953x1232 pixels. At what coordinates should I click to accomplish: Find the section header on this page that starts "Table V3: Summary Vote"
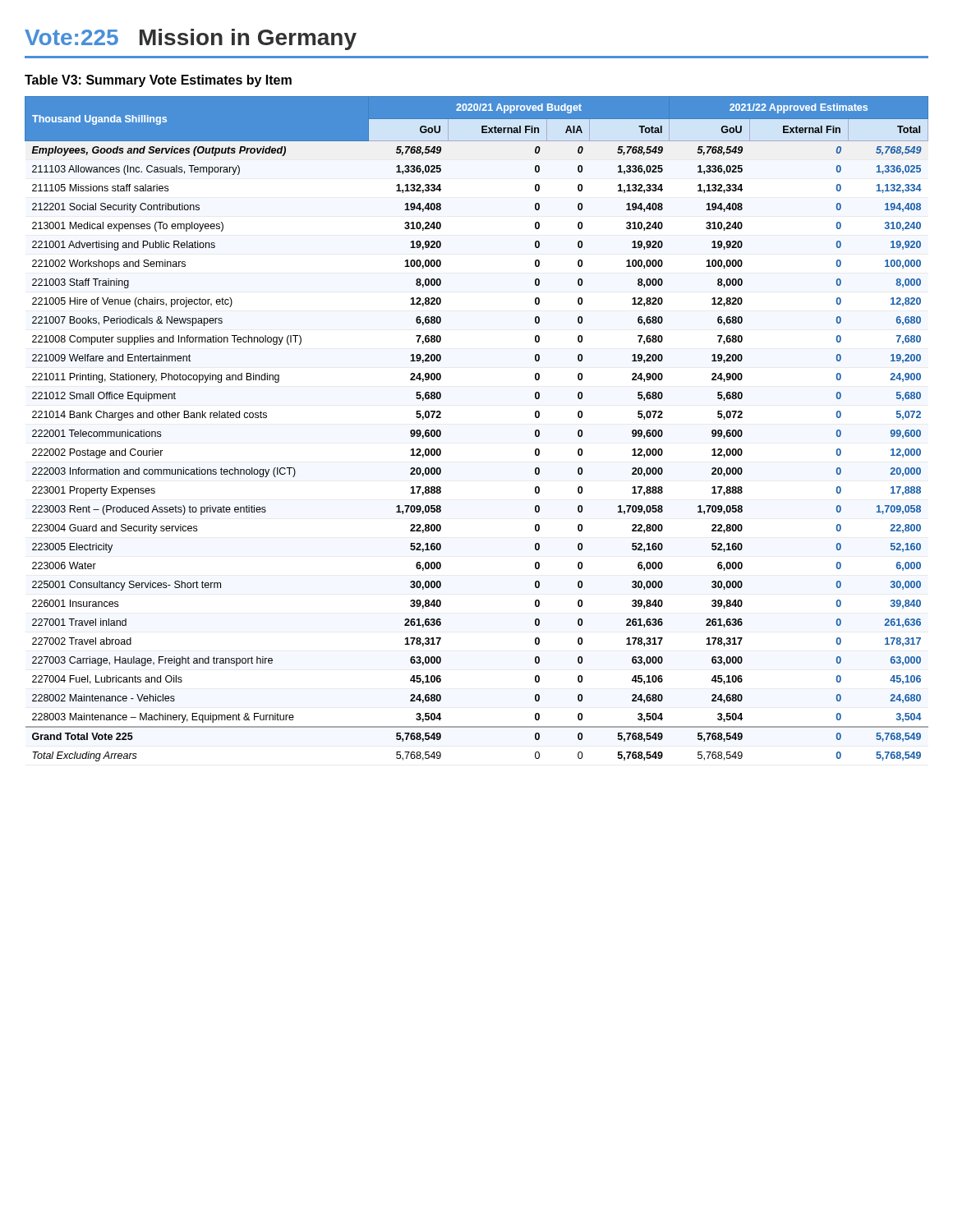coord(158,80)
